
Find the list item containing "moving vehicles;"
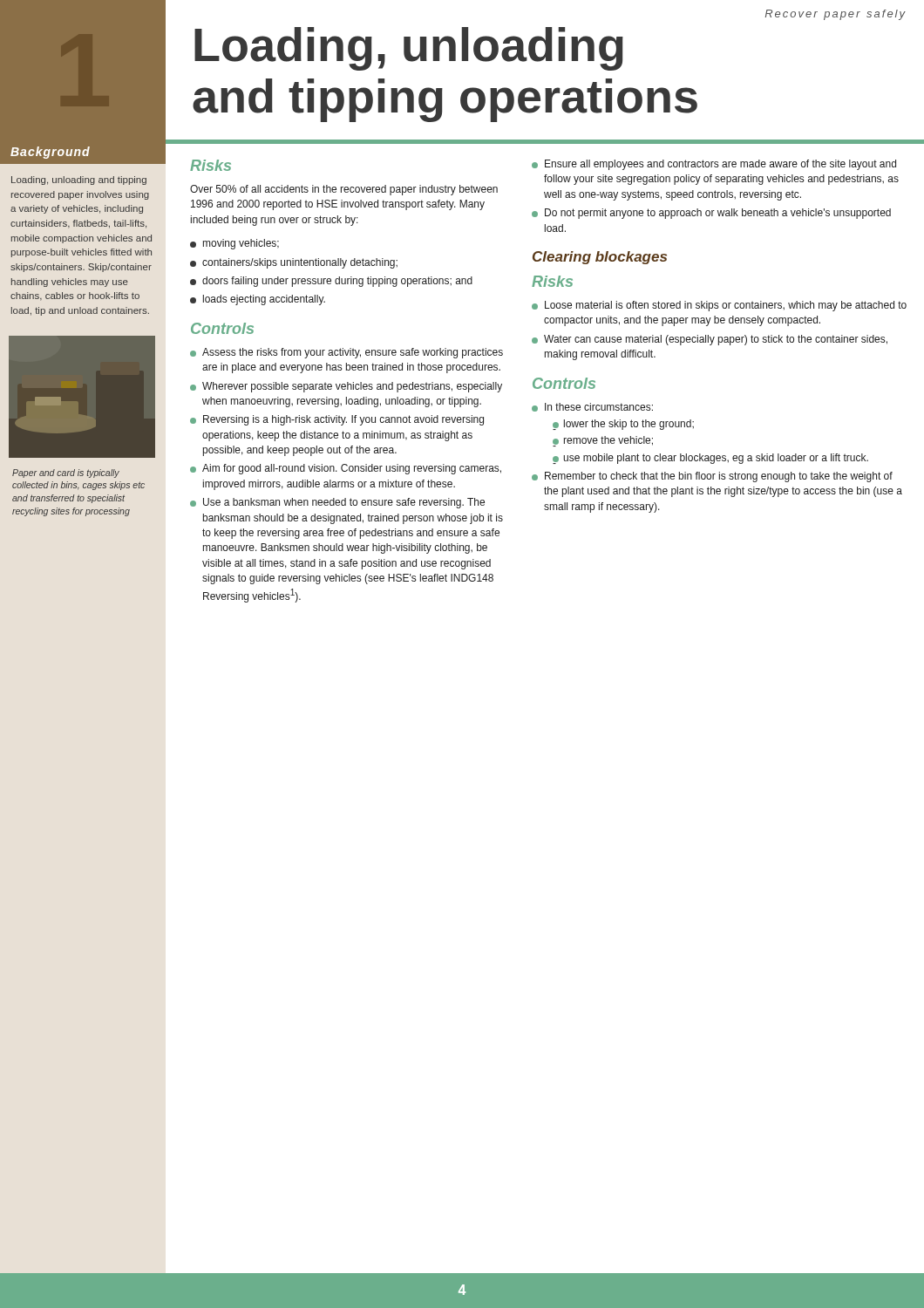(241, 243)
